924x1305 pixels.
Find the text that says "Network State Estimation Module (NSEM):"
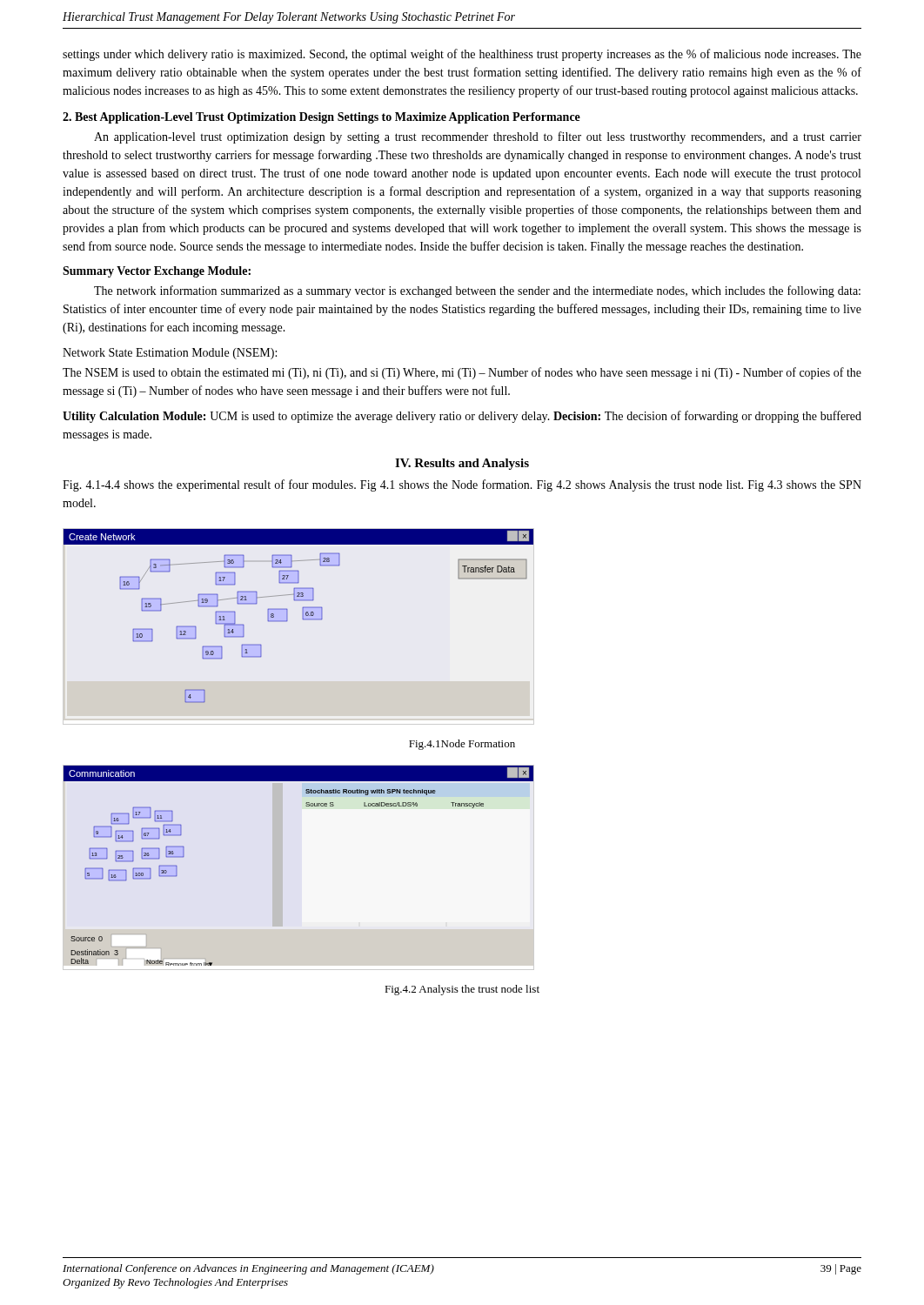tap(170, 353)
